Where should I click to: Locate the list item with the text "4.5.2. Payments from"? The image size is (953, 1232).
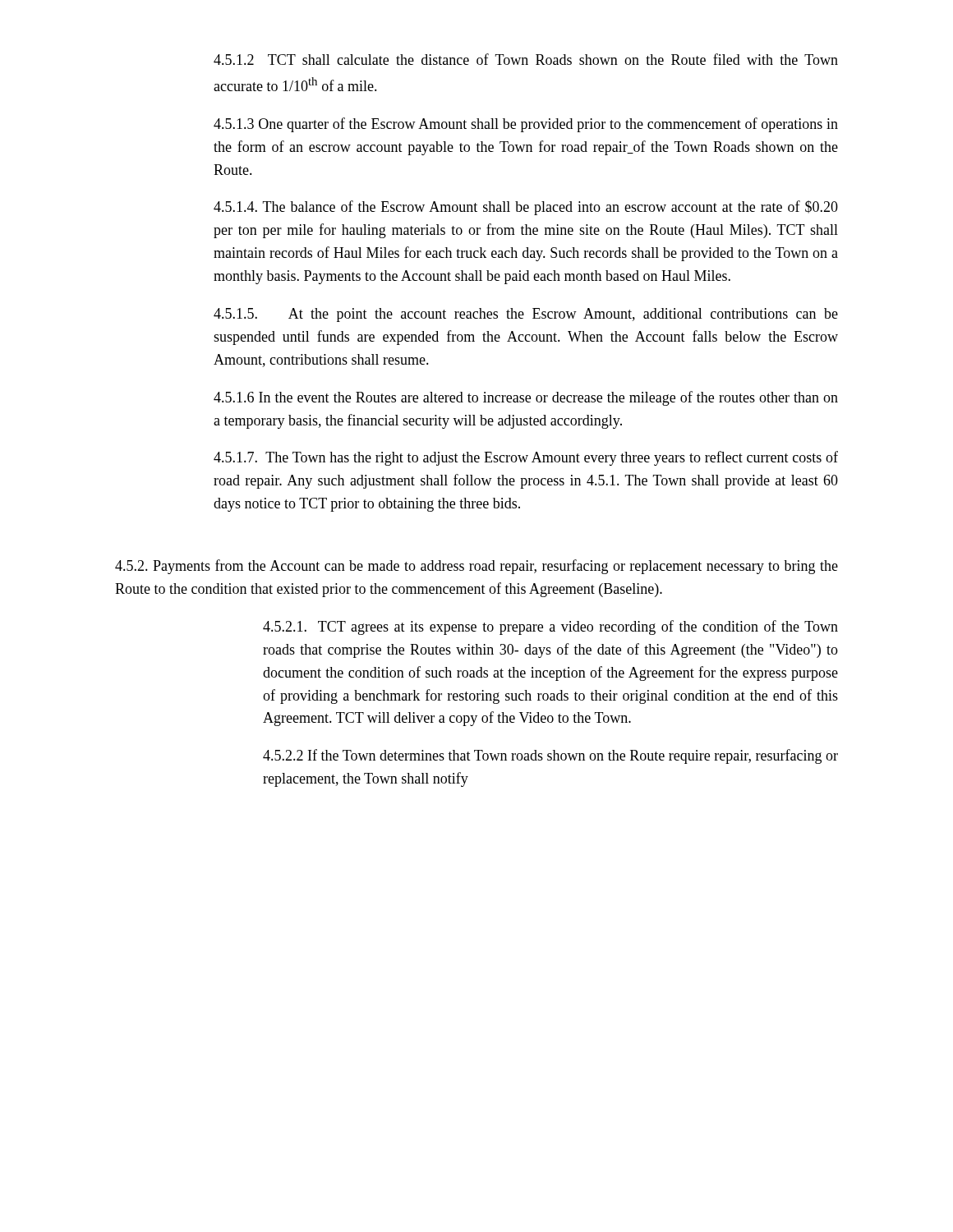point(476,578)
